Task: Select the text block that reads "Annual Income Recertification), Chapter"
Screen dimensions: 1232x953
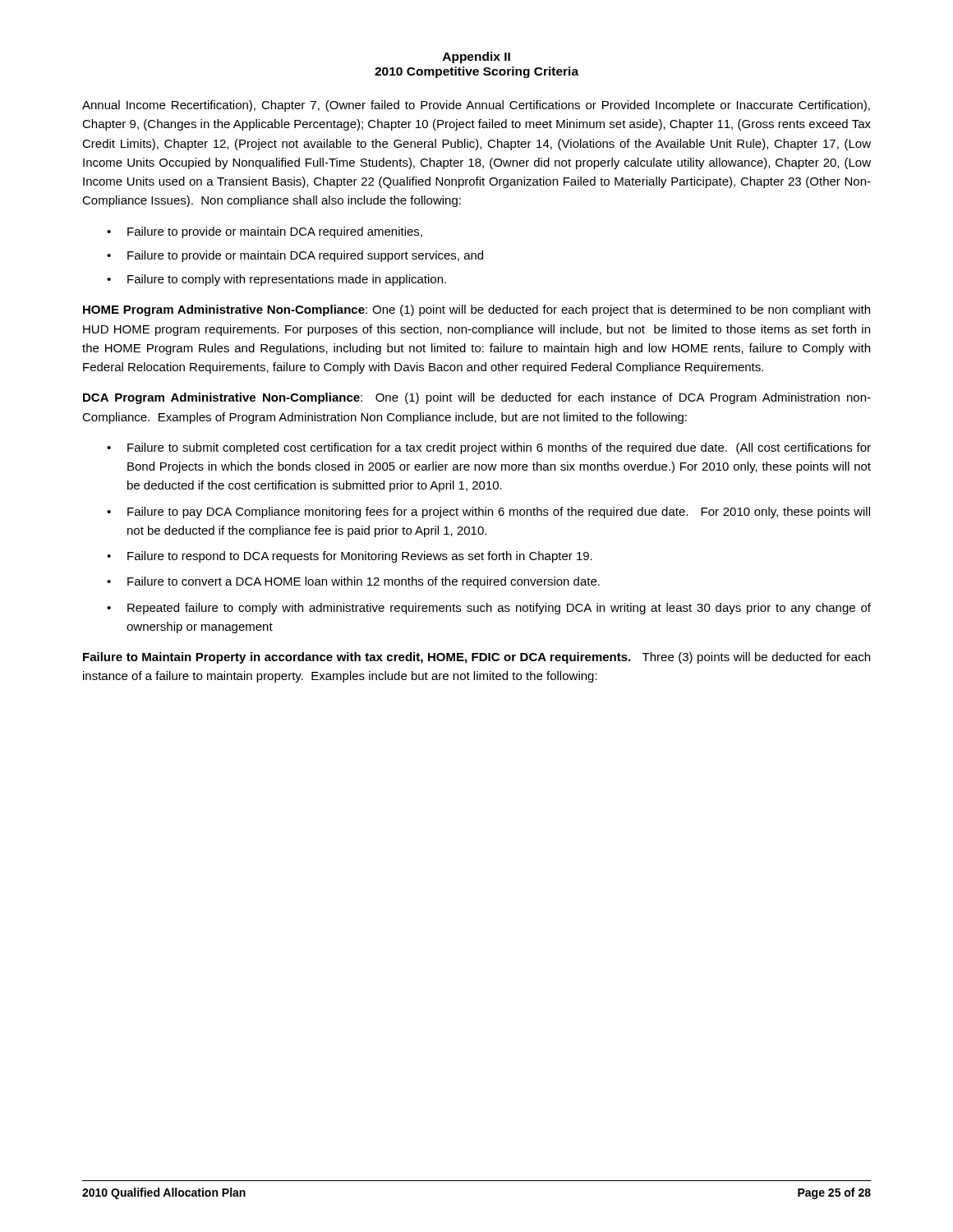Action: point(476,152)
